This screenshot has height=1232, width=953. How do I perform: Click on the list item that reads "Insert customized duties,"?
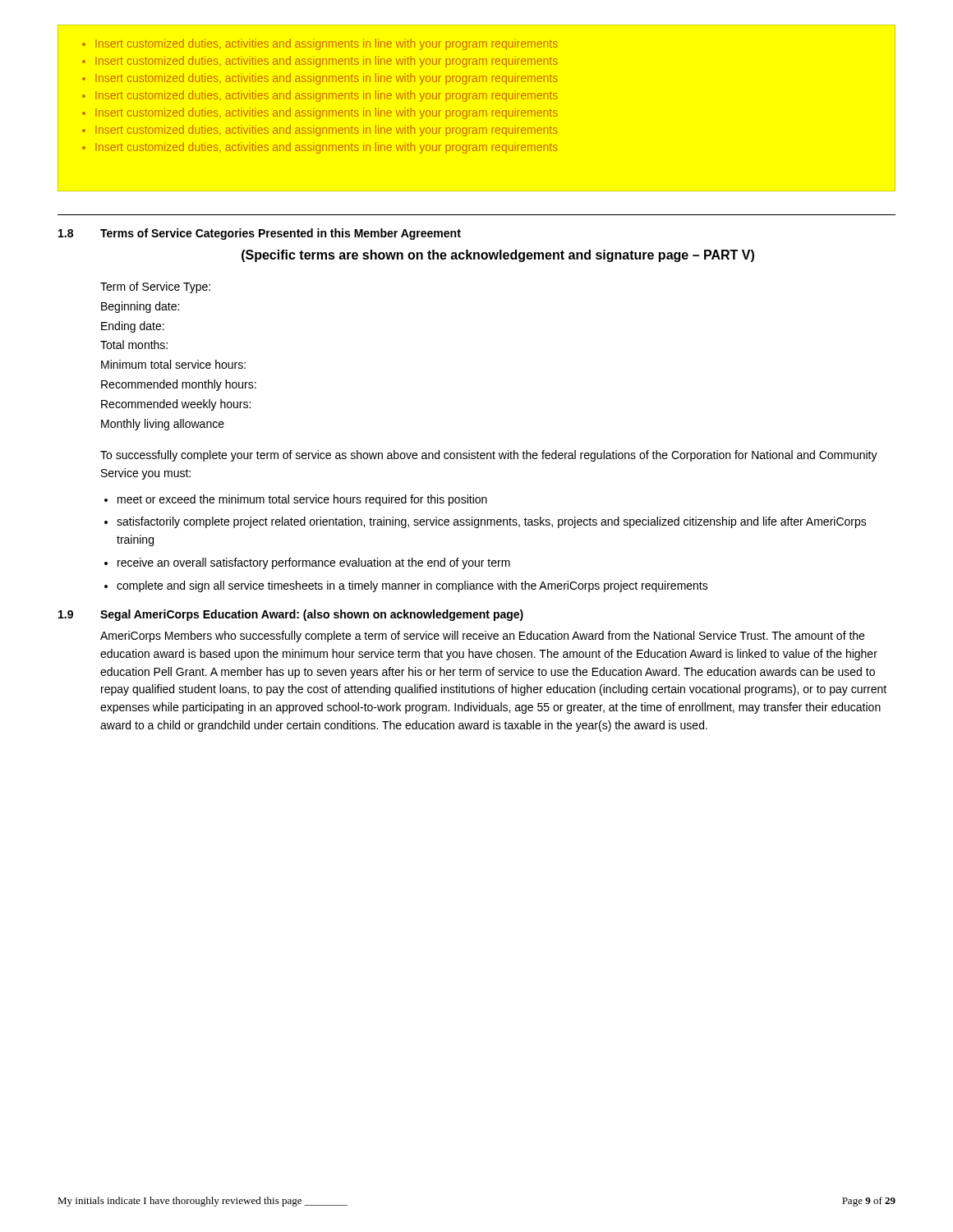point(476,95)
